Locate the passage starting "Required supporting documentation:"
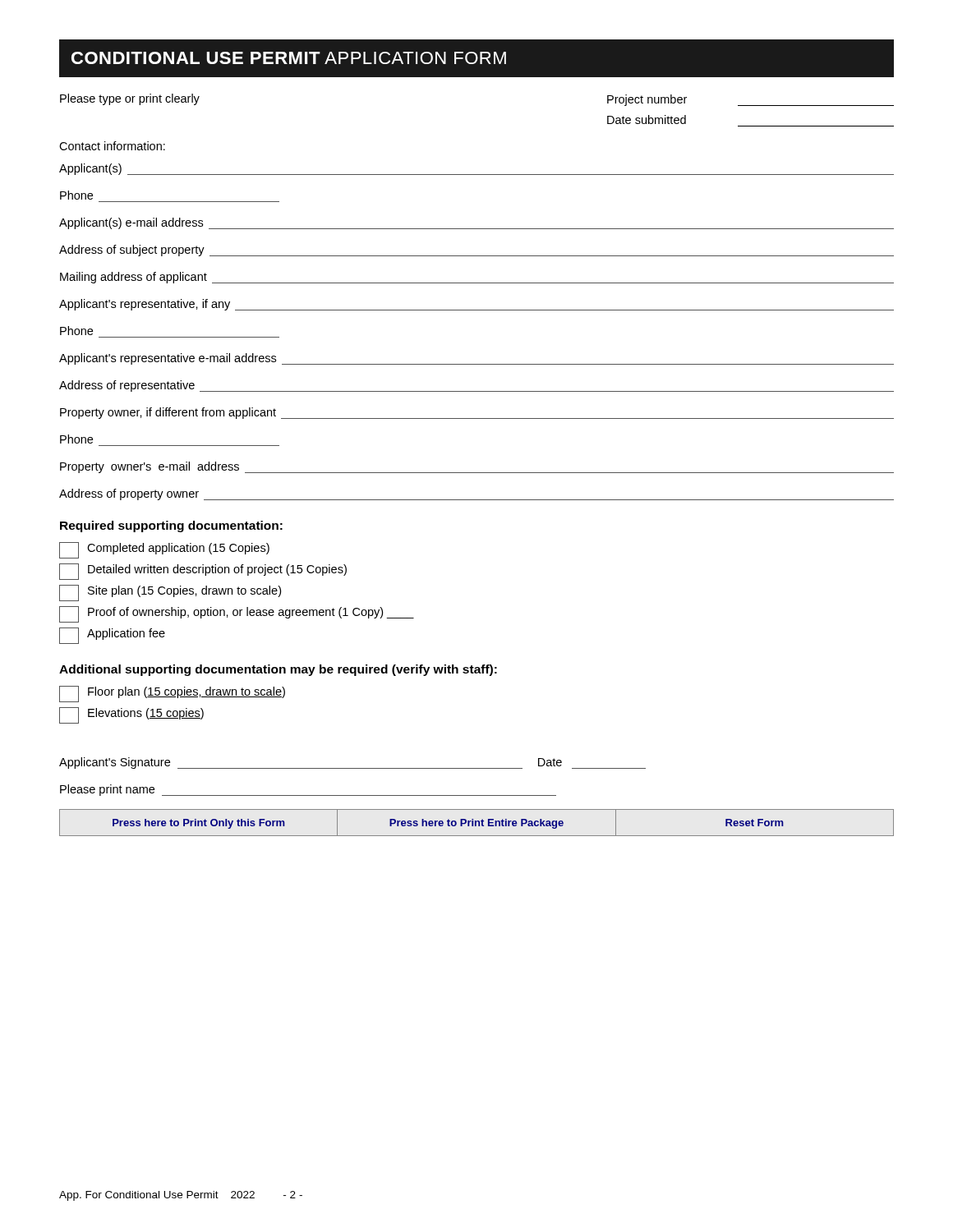Screen dimensions: 1232x953 (x=171, y=525)
